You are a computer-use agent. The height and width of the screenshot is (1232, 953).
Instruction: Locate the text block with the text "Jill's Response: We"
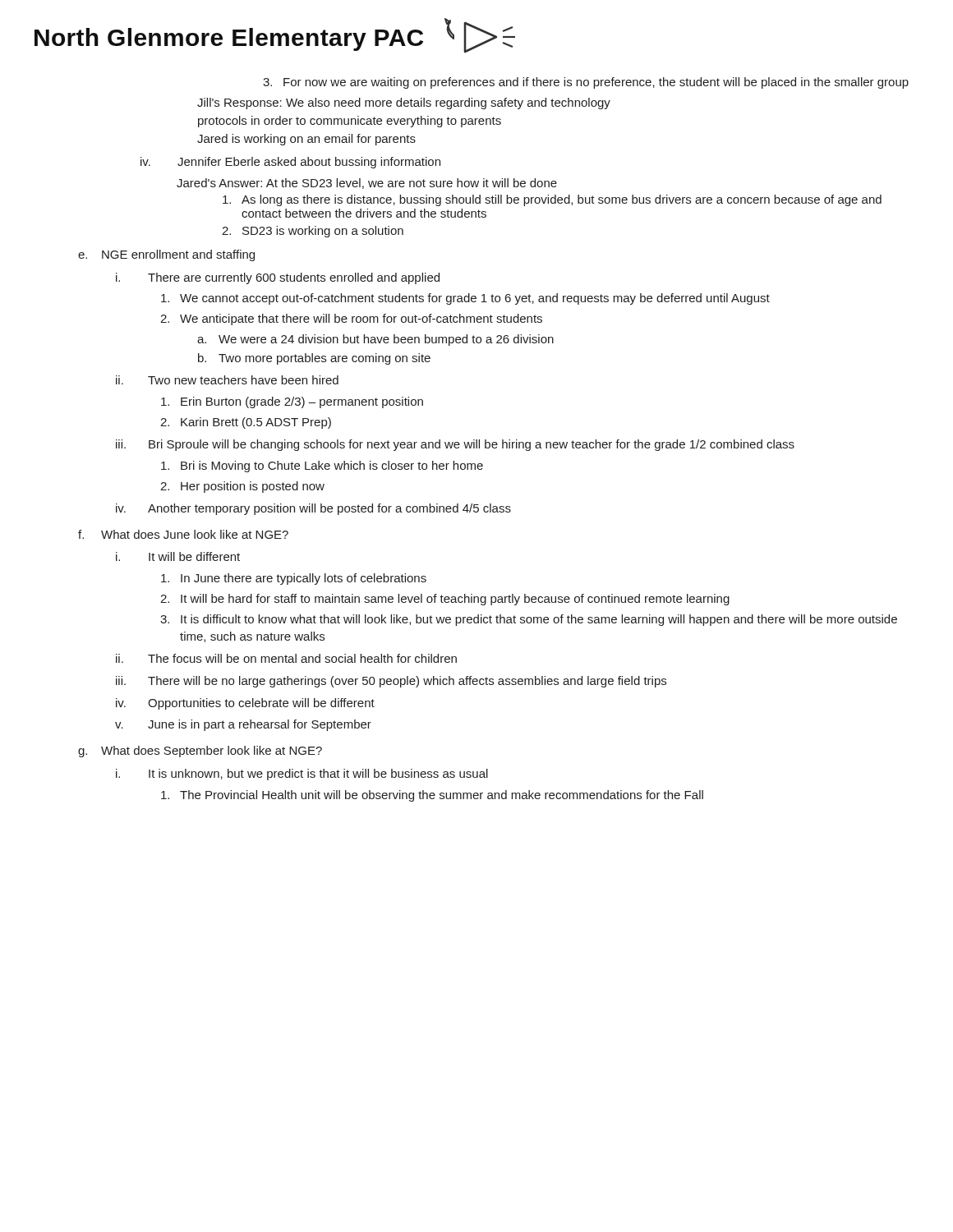tap(404, 103)
